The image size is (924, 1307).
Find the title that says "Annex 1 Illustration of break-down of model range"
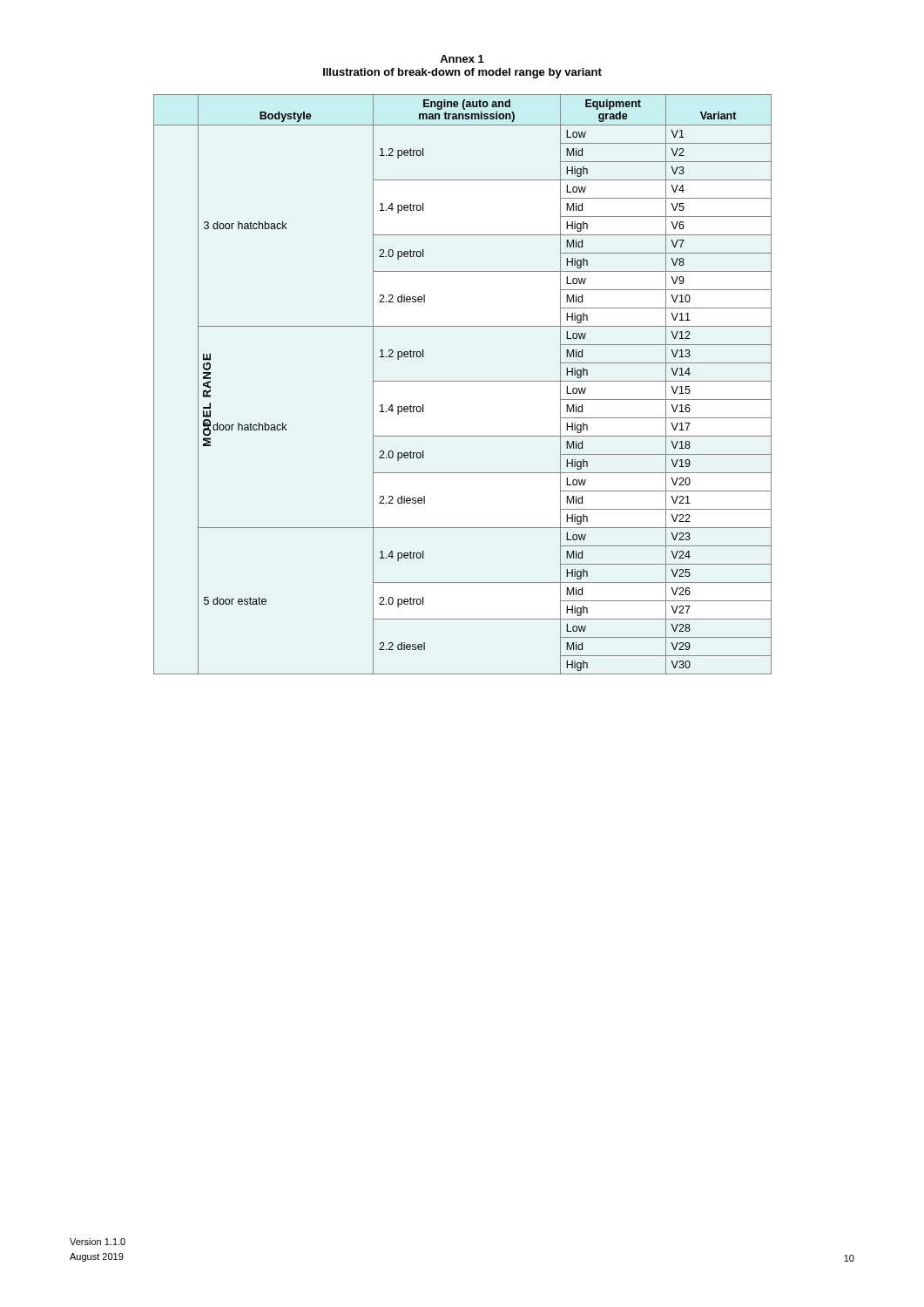[x=462, y=65]
